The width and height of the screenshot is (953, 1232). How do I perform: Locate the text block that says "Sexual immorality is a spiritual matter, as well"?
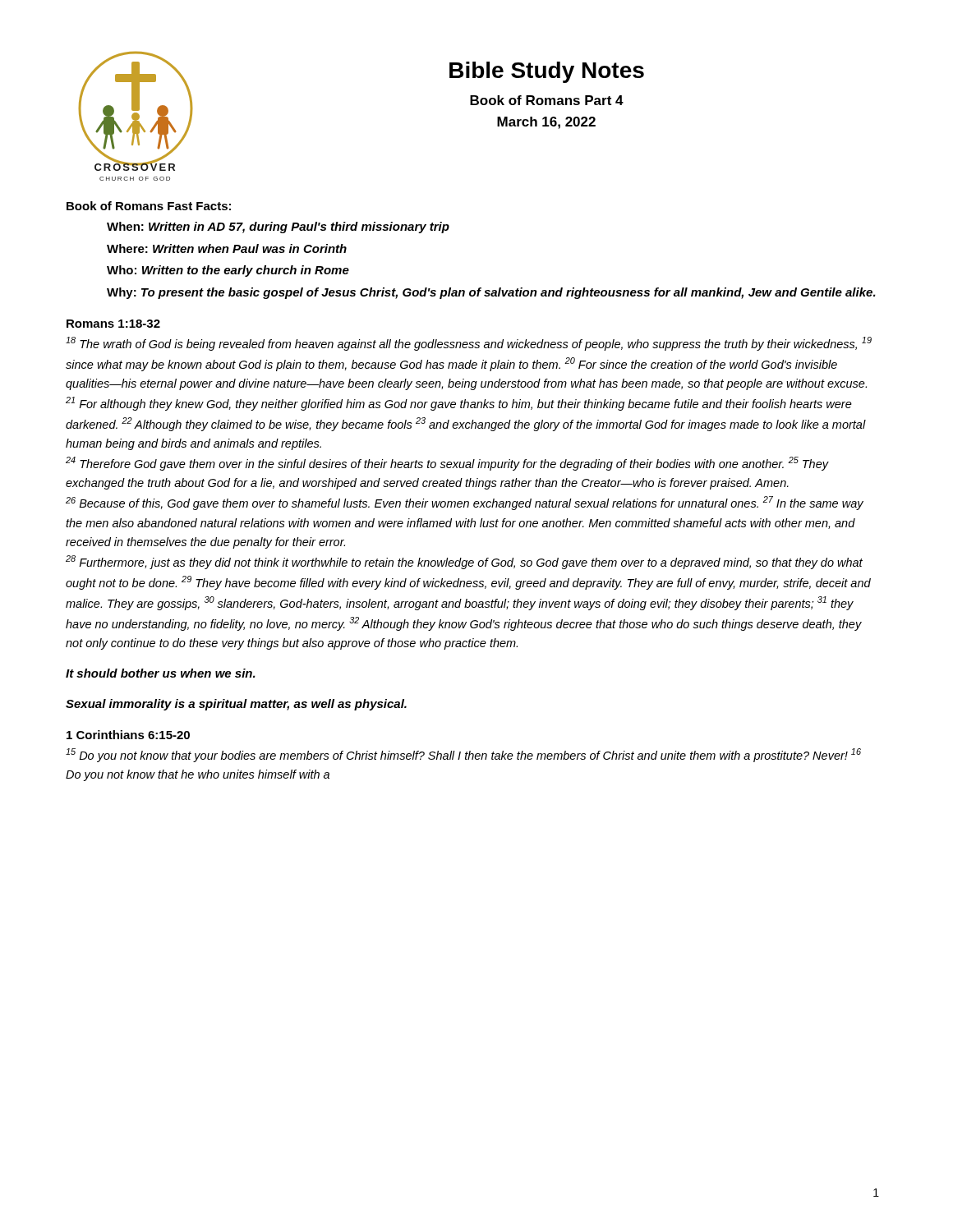237,703
